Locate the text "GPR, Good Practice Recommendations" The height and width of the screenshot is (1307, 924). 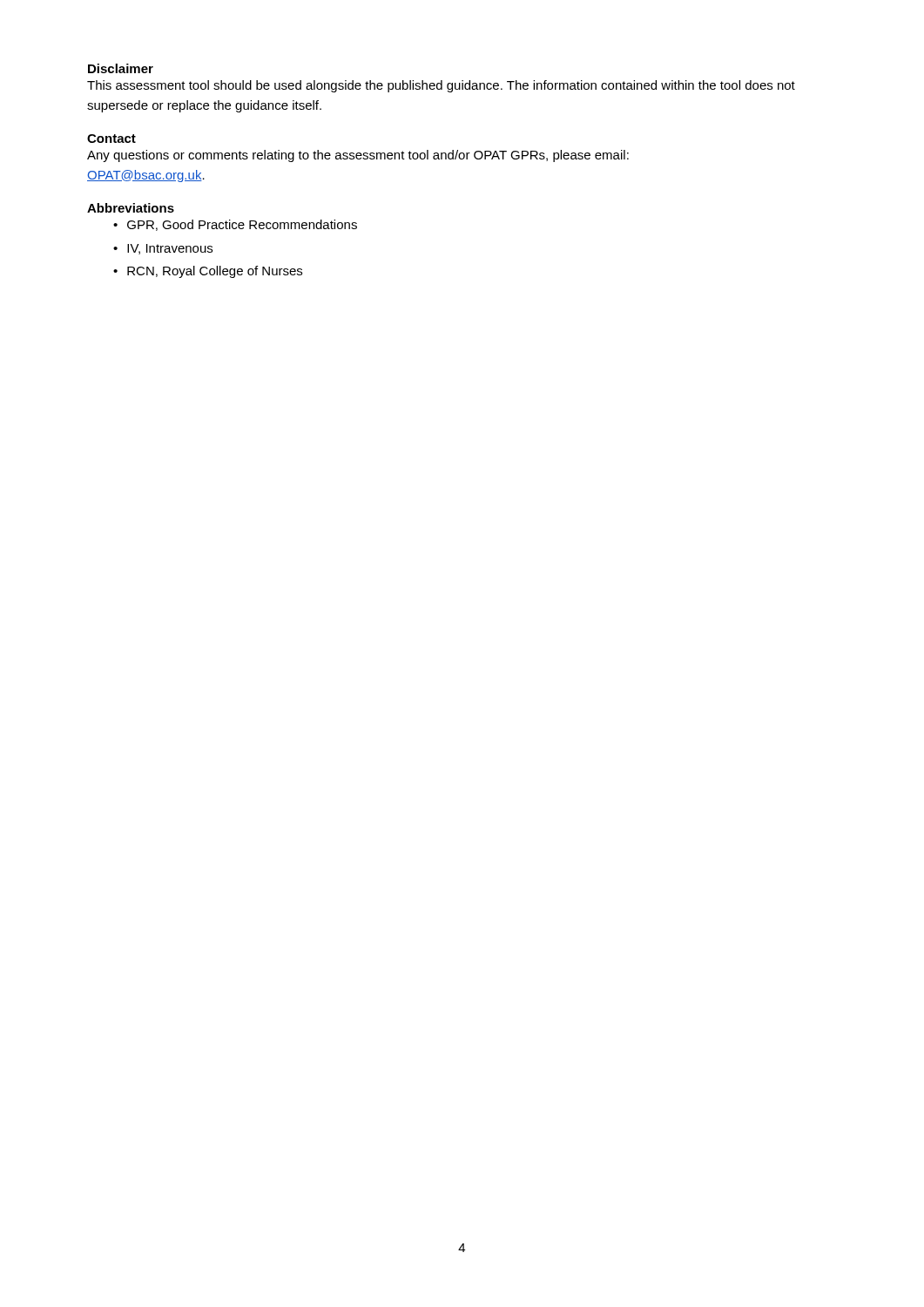click(242, 224)
